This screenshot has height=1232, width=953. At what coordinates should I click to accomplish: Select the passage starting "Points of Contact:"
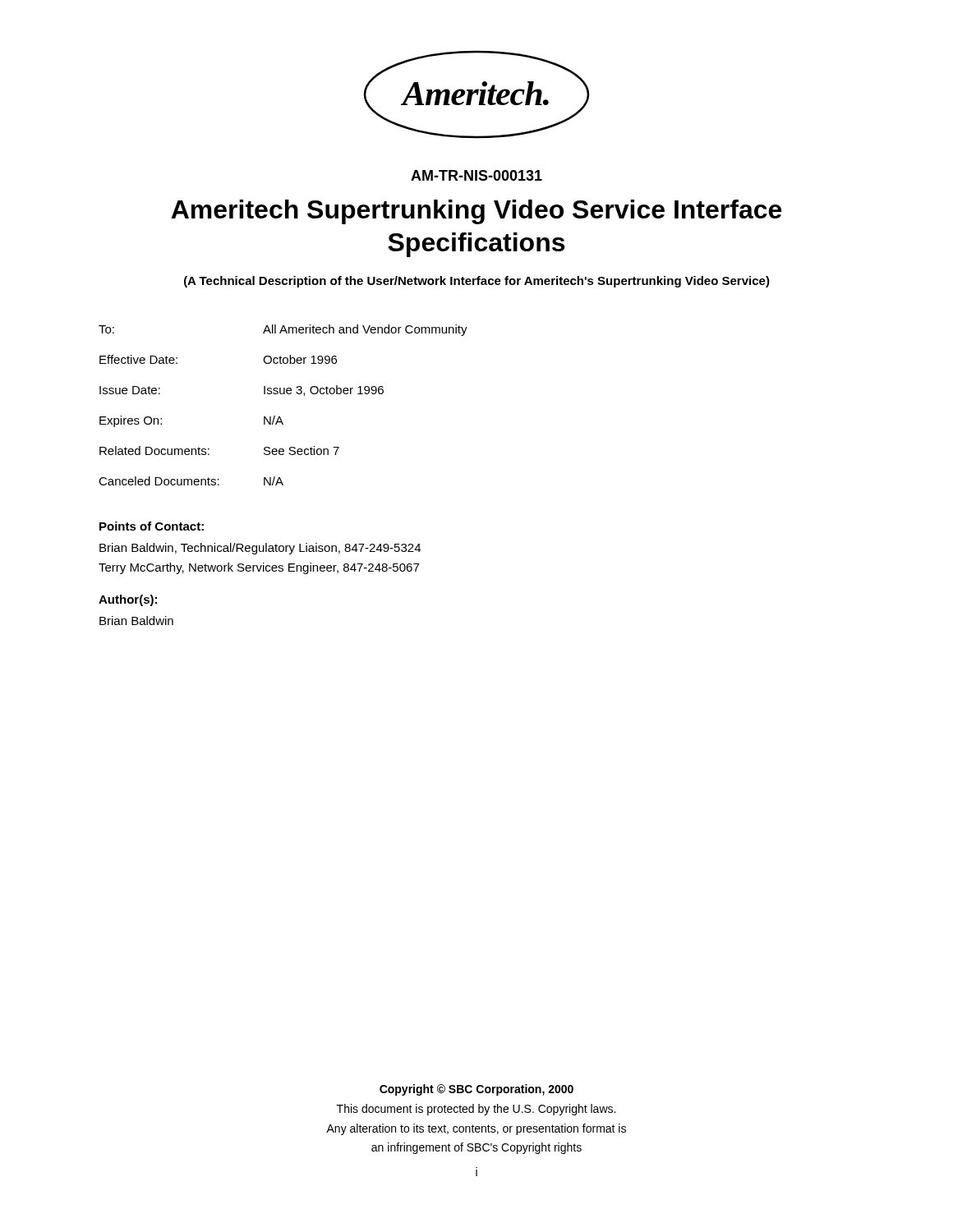click(152, 526)
